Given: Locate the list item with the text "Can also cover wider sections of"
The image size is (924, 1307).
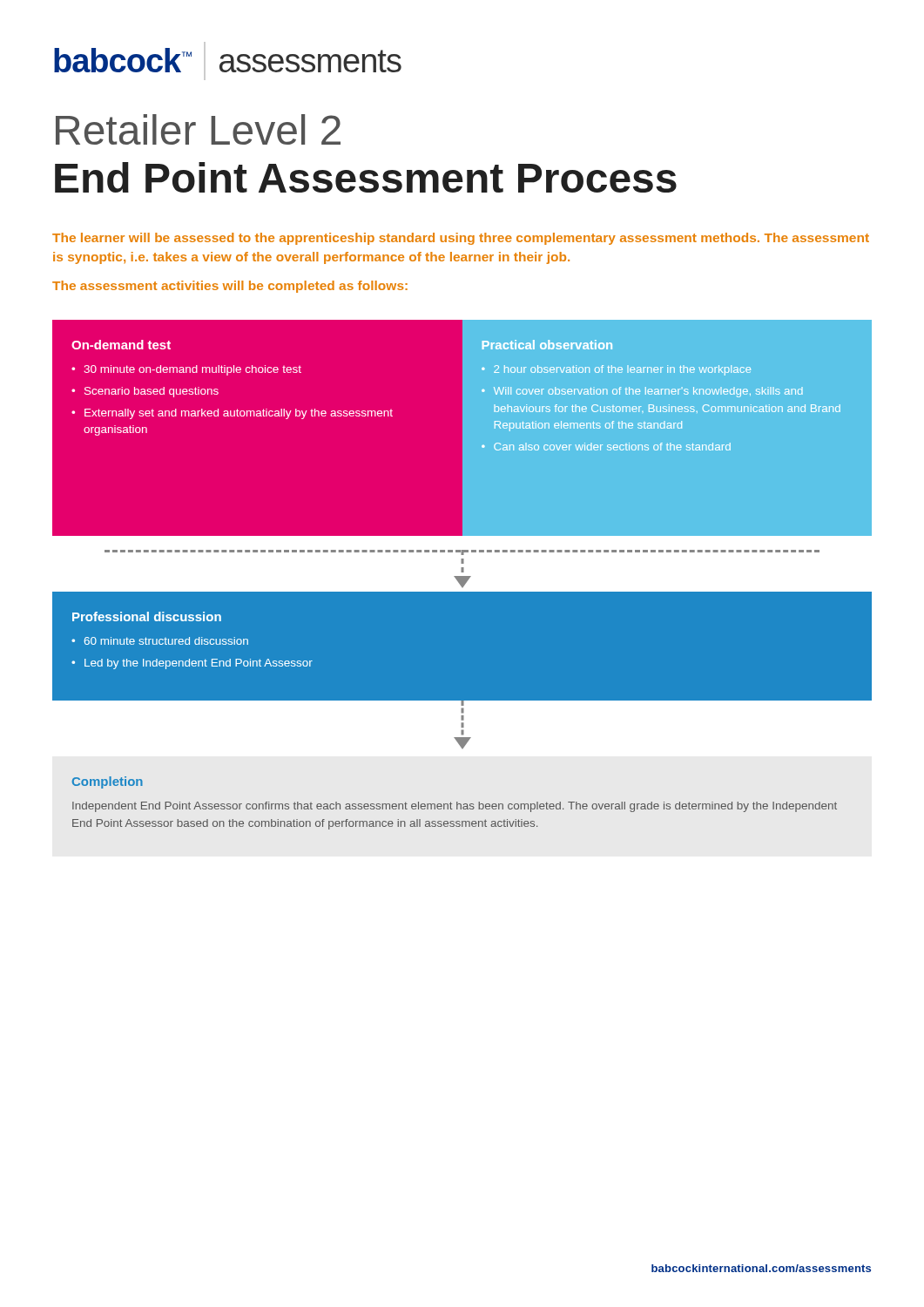Looking at the screenshot, I should [612, 446].
